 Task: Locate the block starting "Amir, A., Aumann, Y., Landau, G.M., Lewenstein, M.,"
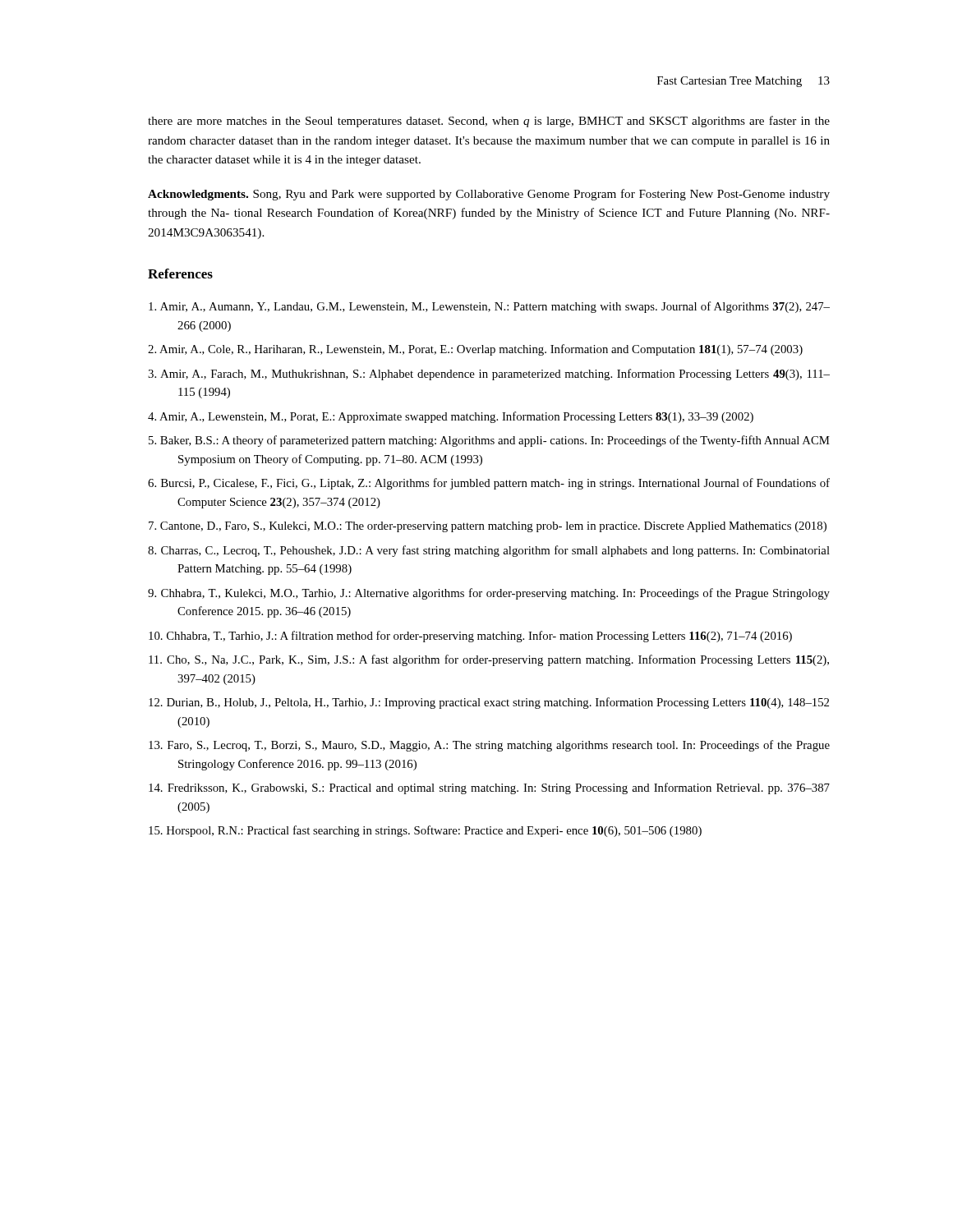click(x=489, y=316)
